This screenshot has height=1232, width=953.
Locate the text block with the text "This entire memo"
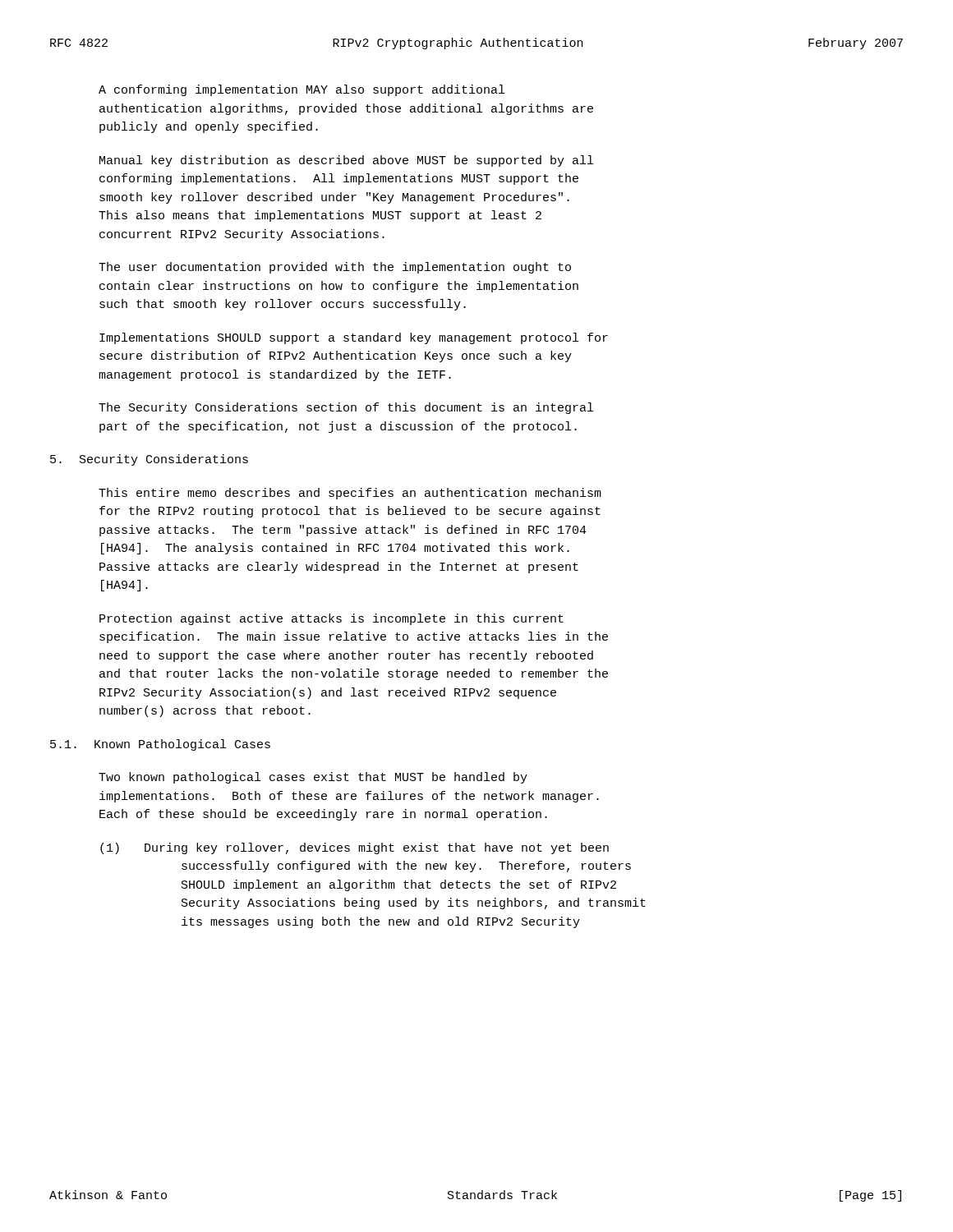pos(350,540)
